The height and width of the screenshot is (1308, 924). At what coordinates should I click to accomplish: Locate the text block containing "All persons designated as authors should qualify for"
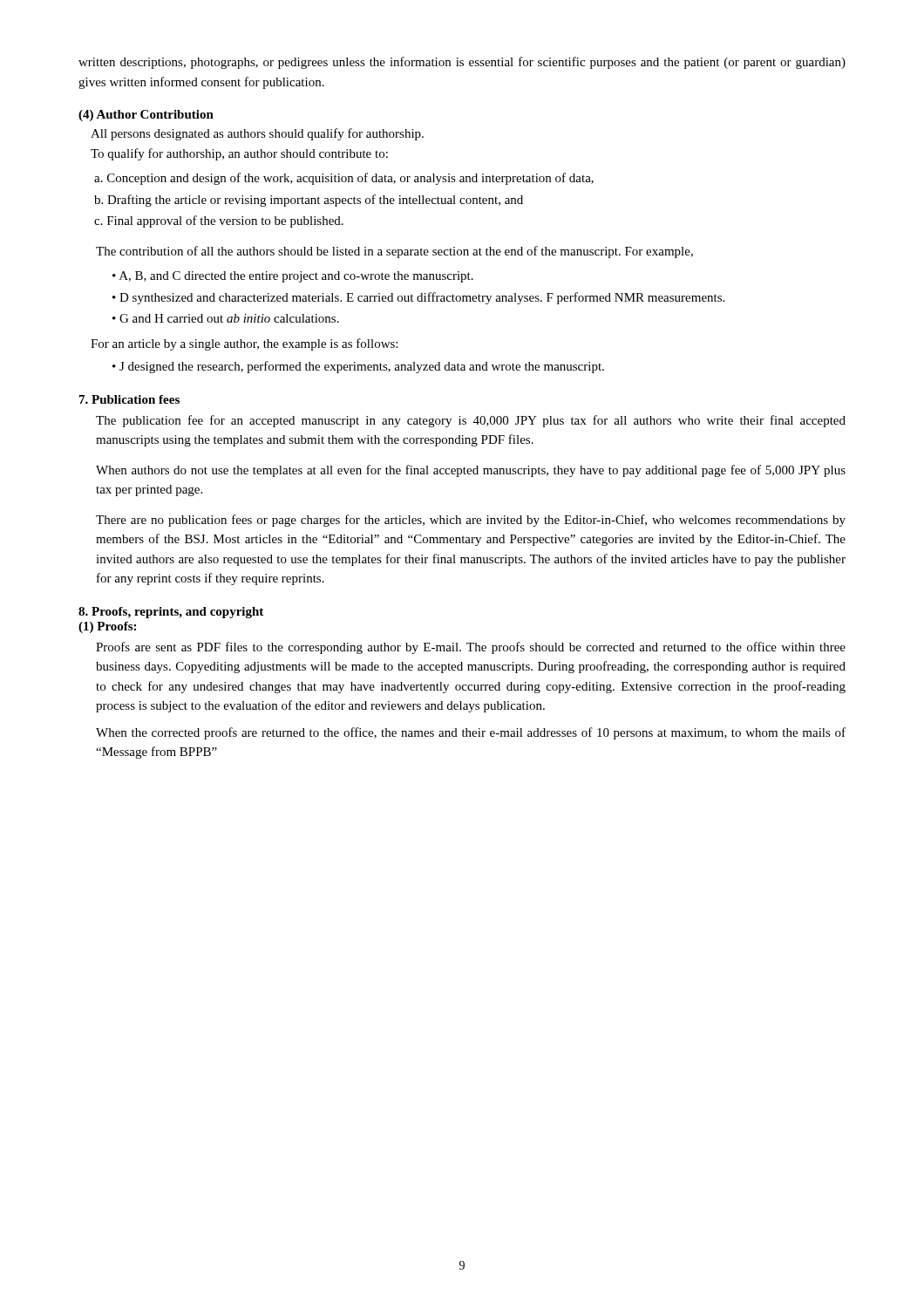click(258, 133)
